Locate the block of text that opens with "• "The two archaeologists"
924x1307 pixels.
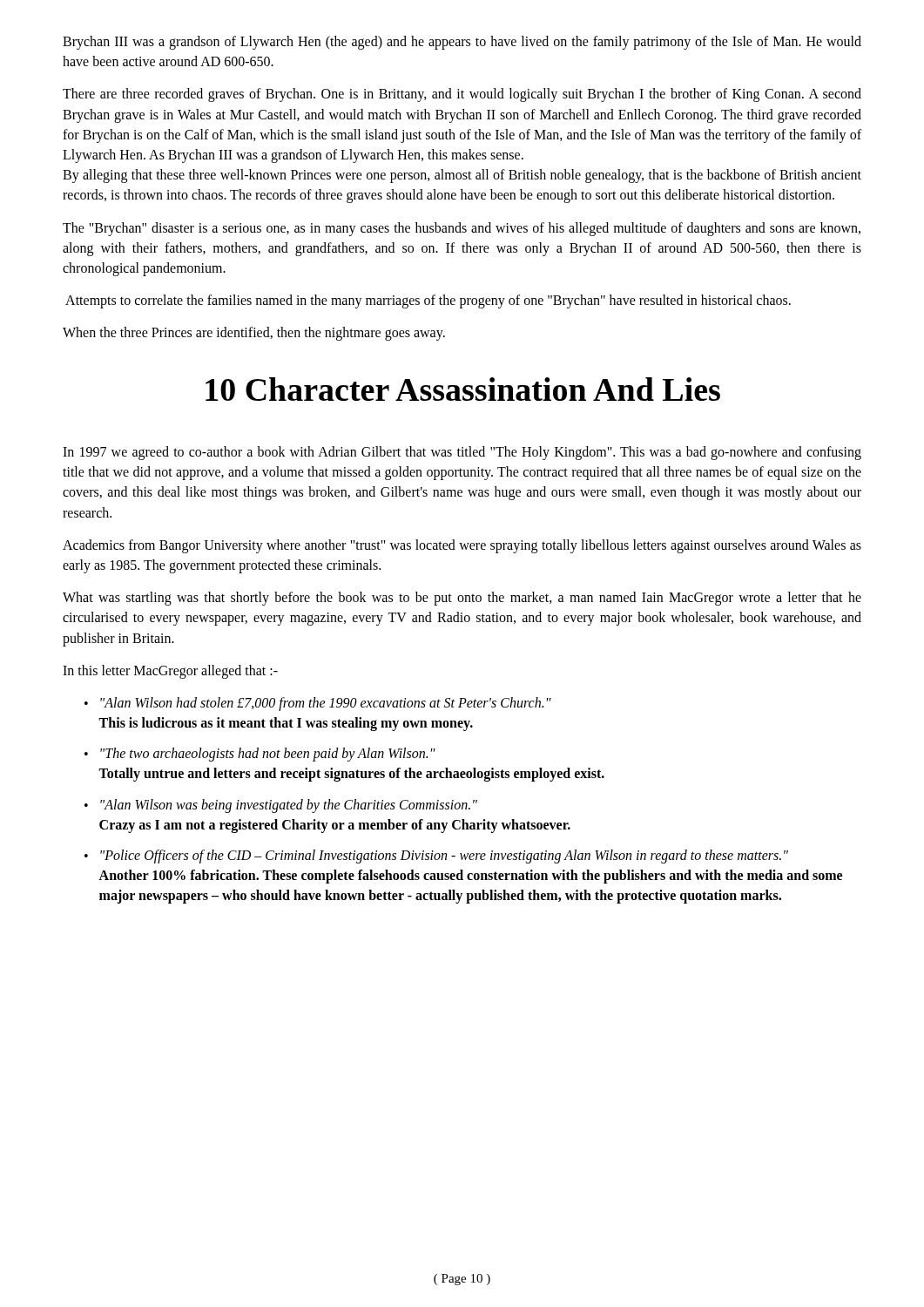(344, 764)
